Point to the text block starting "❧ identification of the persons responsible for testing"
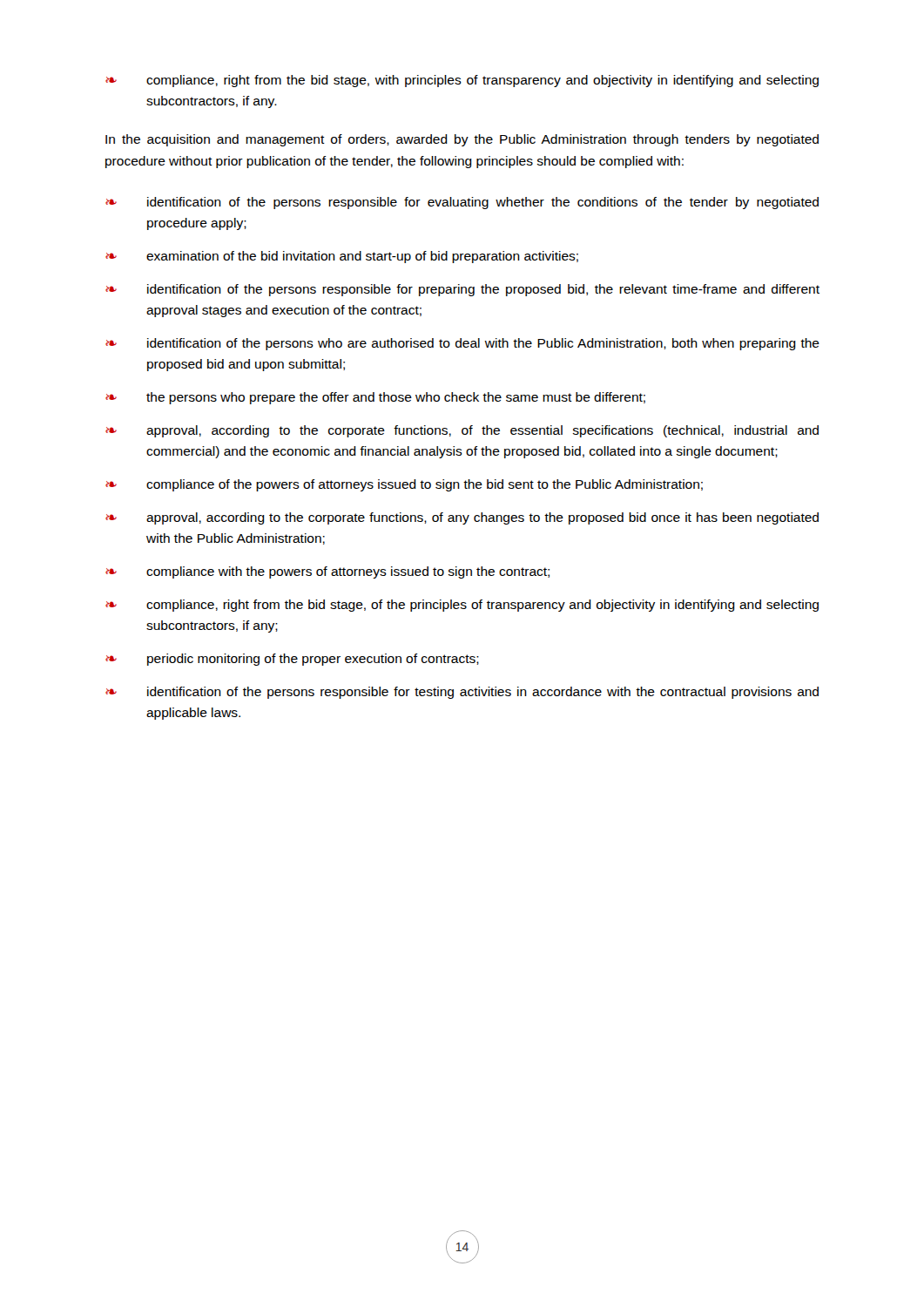924x1307 pixels. point(462,702)
